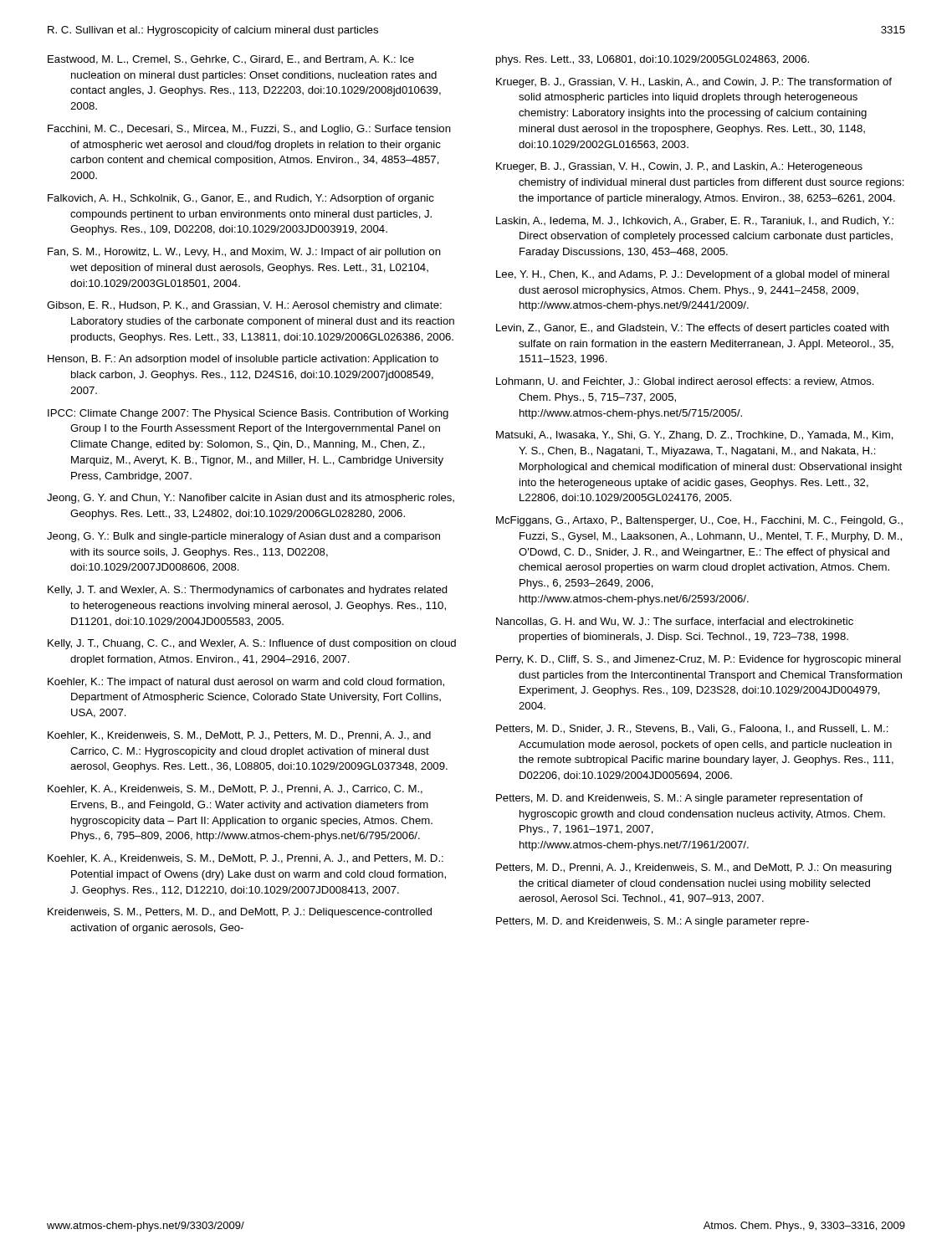Locate the text block starting "phys. Res. Lett., 33, L06801,"
The image size is (952, 1255).
[x=653, y=59]
